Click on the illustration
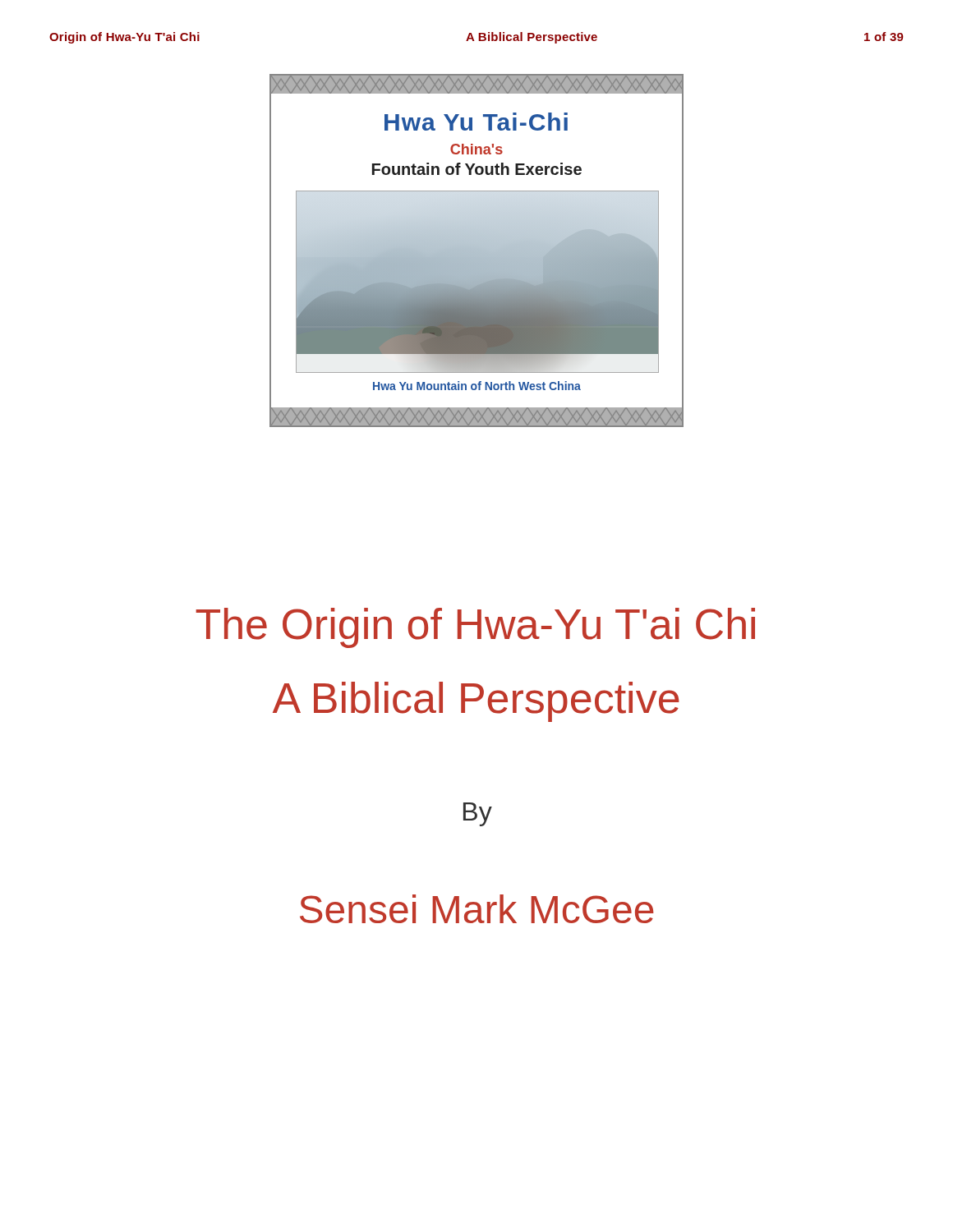The width and height of the screenshot is (953, 1232). (x=476, y=251)
